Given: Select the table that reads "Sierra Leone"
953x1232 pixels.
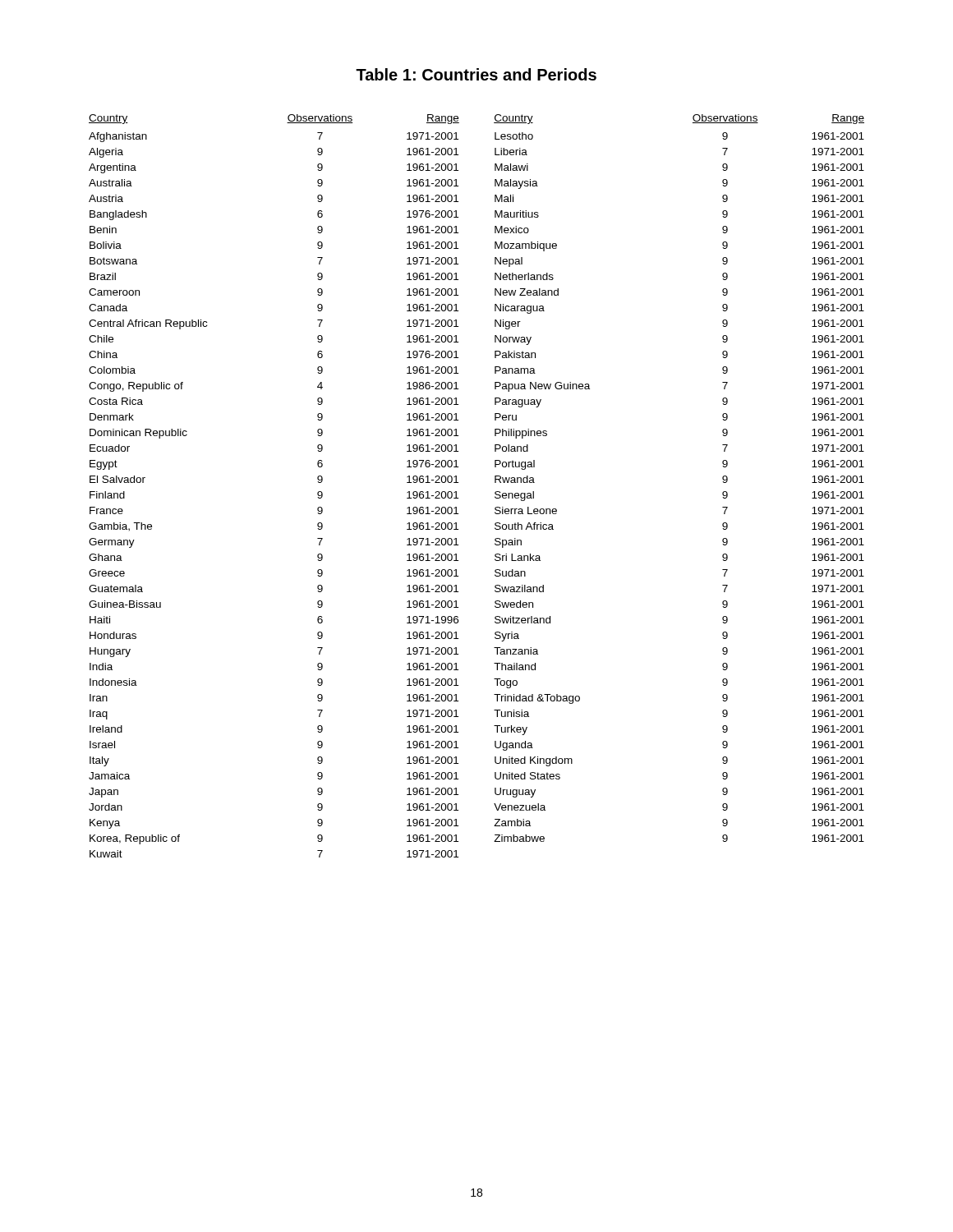Looking at the screenshot, I should click(x=476, y=485).
